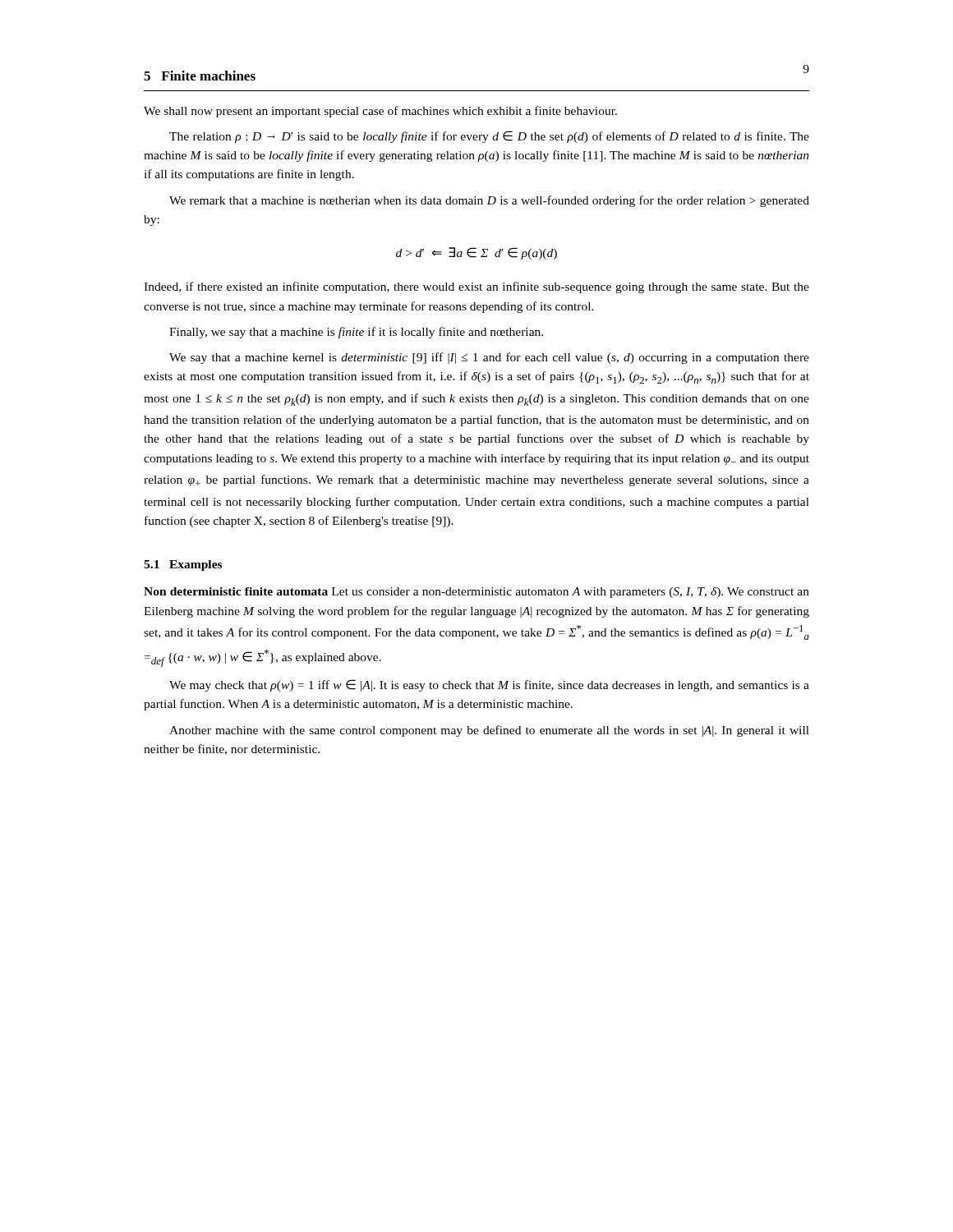
Task: Locate the block of text that opens with "Finally, we say that a machine is"
Action: 476,331
